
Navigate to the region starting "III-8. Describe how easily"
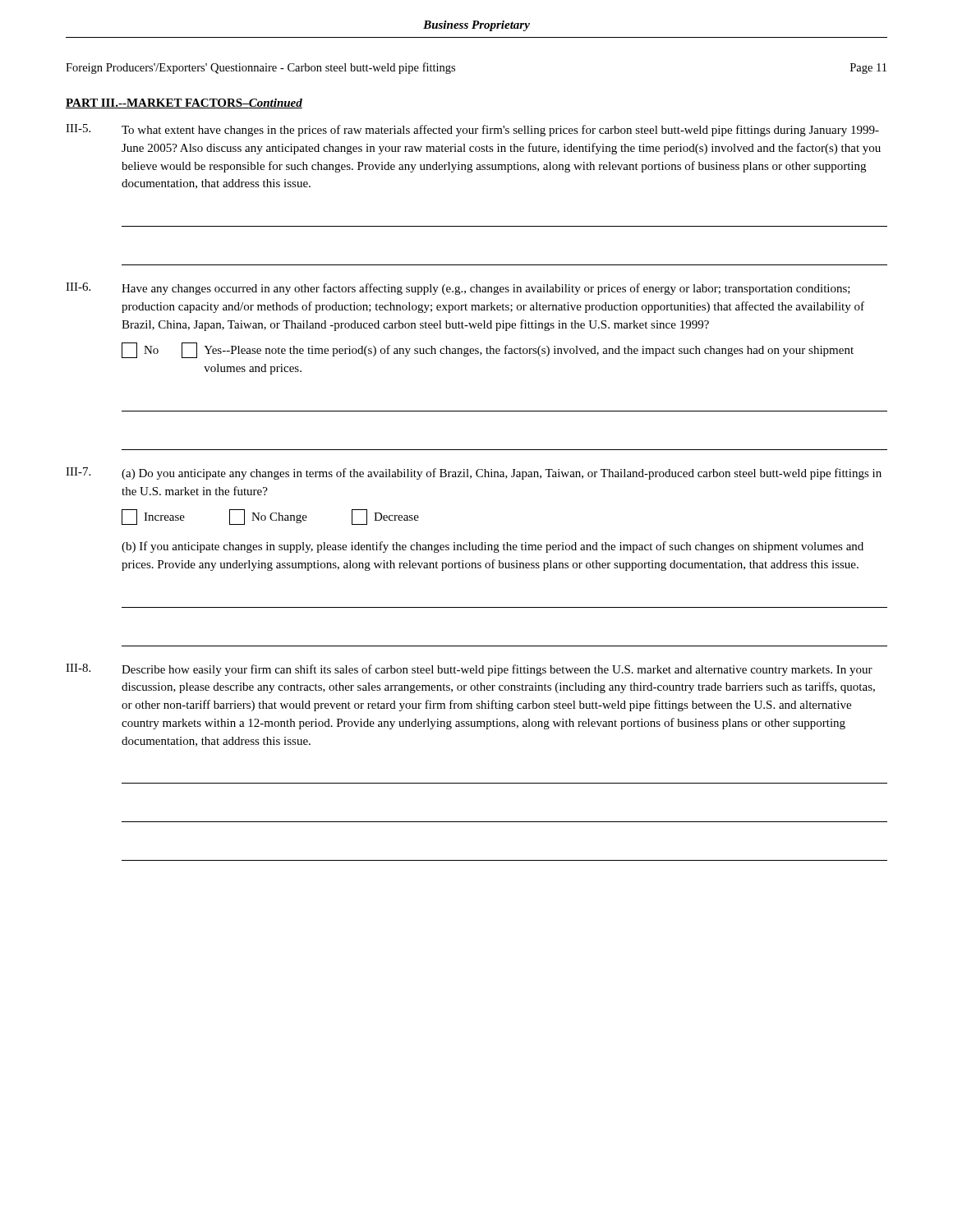(469, 670)
